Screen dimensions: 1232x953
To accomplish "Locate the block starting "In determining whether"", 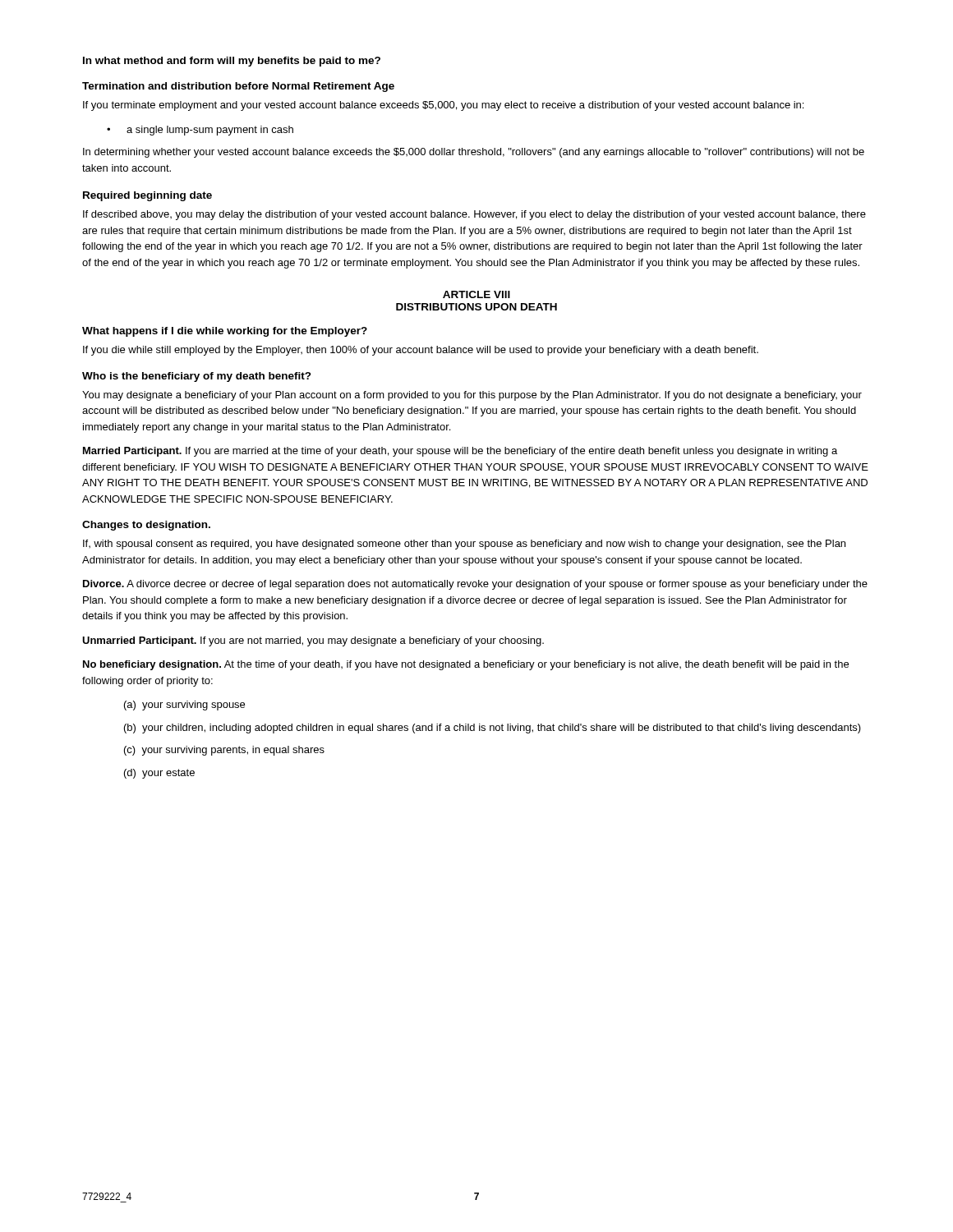I will click(x=473, y=160).
